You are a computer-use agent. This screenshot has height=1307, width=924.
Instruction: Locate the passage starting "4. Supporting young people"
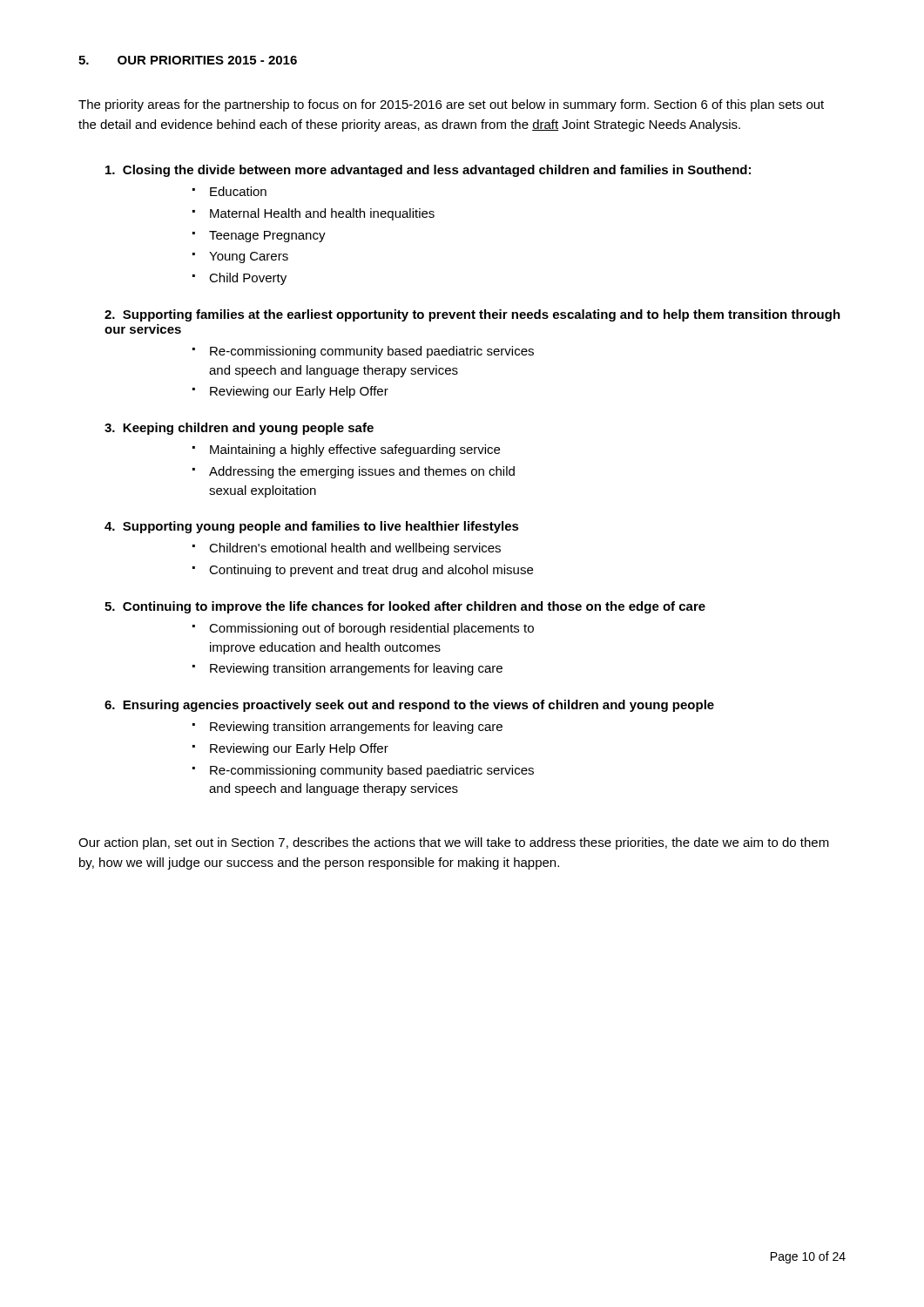[475, 549]
